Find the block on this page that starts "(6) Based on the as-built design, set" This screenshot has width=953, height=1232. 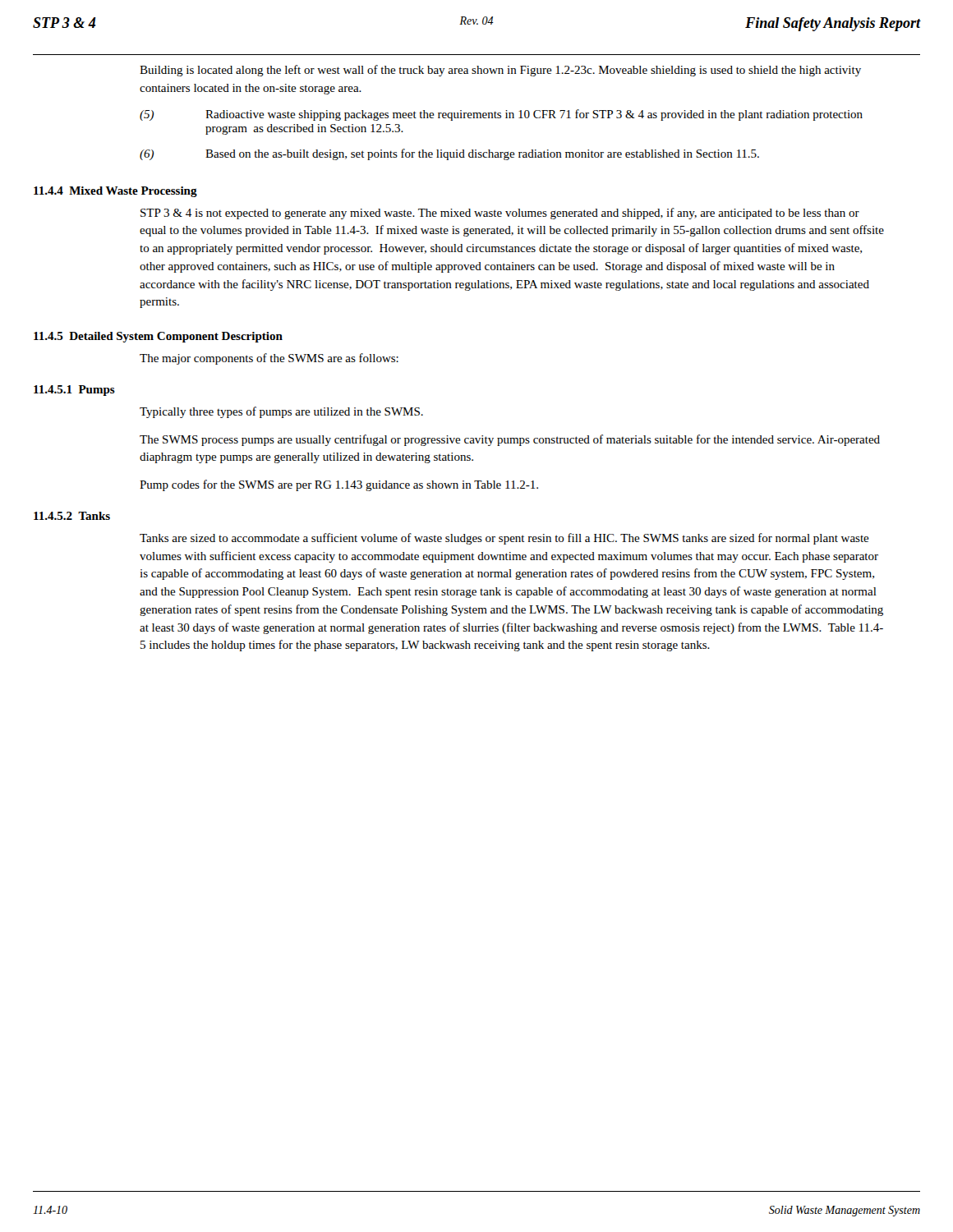513,154
